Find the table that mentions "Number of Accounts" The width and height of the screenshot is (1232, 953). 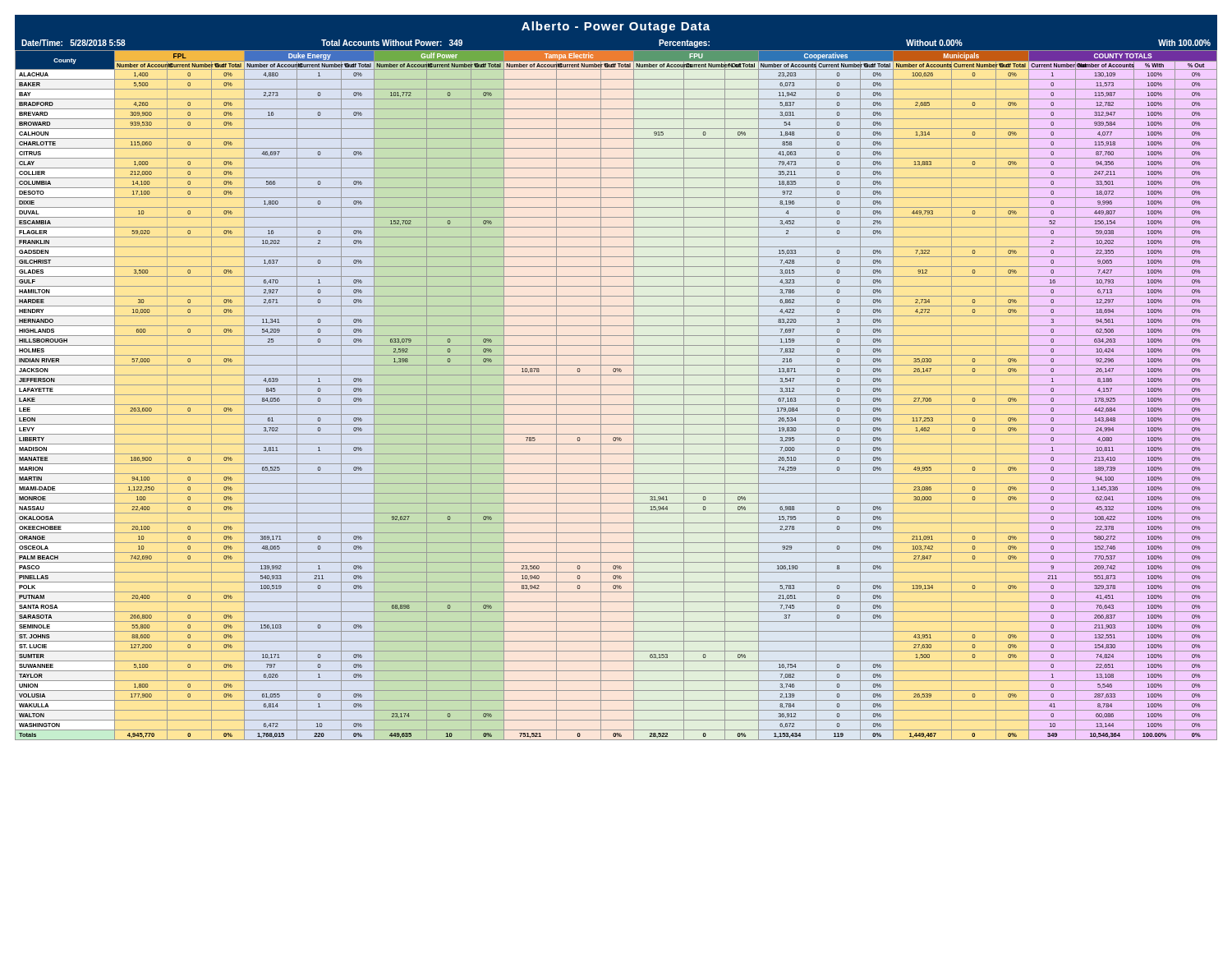tap(616, 395)
